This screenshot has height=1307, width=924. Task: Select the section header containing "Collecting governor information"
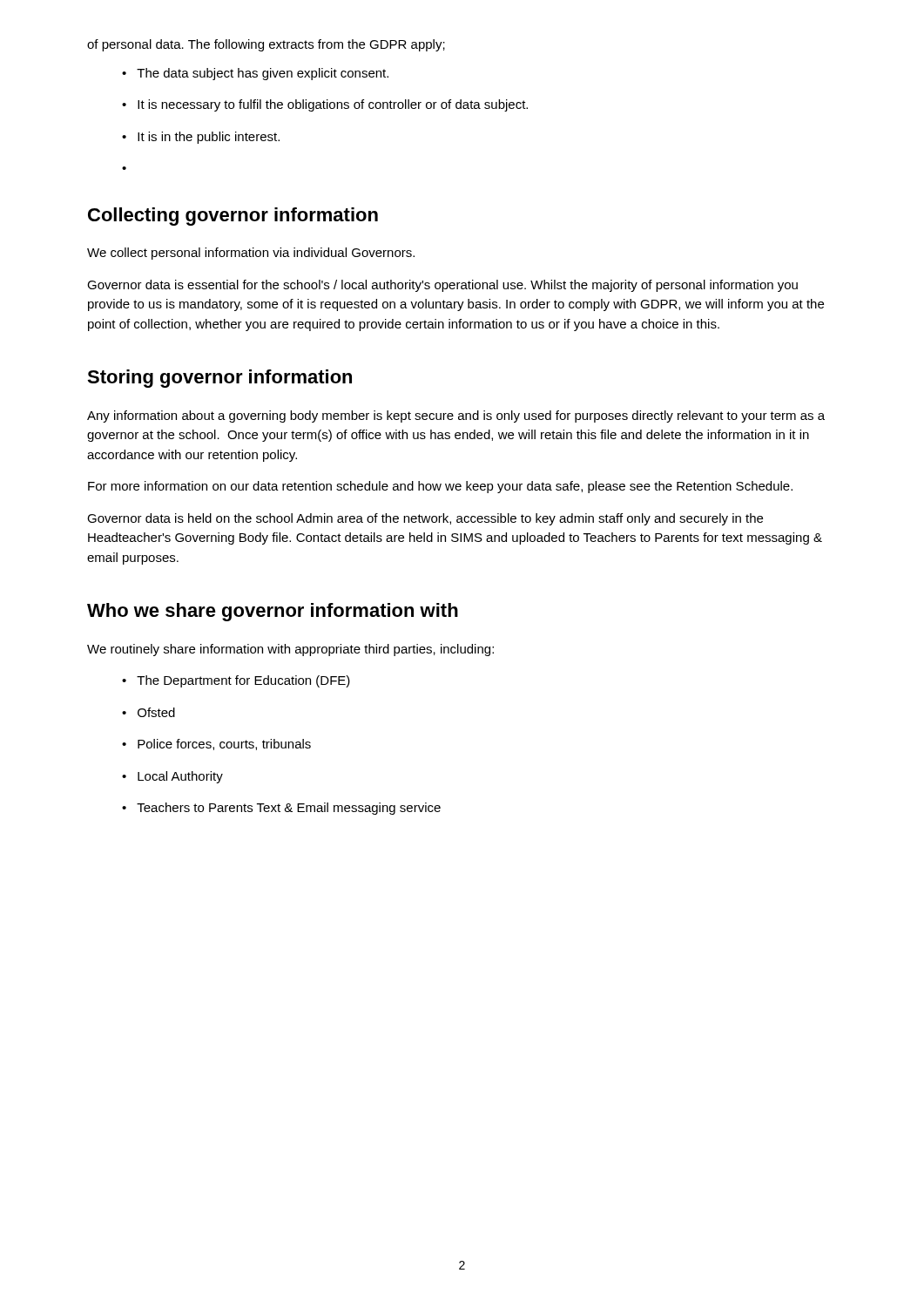tap(233, 214)
